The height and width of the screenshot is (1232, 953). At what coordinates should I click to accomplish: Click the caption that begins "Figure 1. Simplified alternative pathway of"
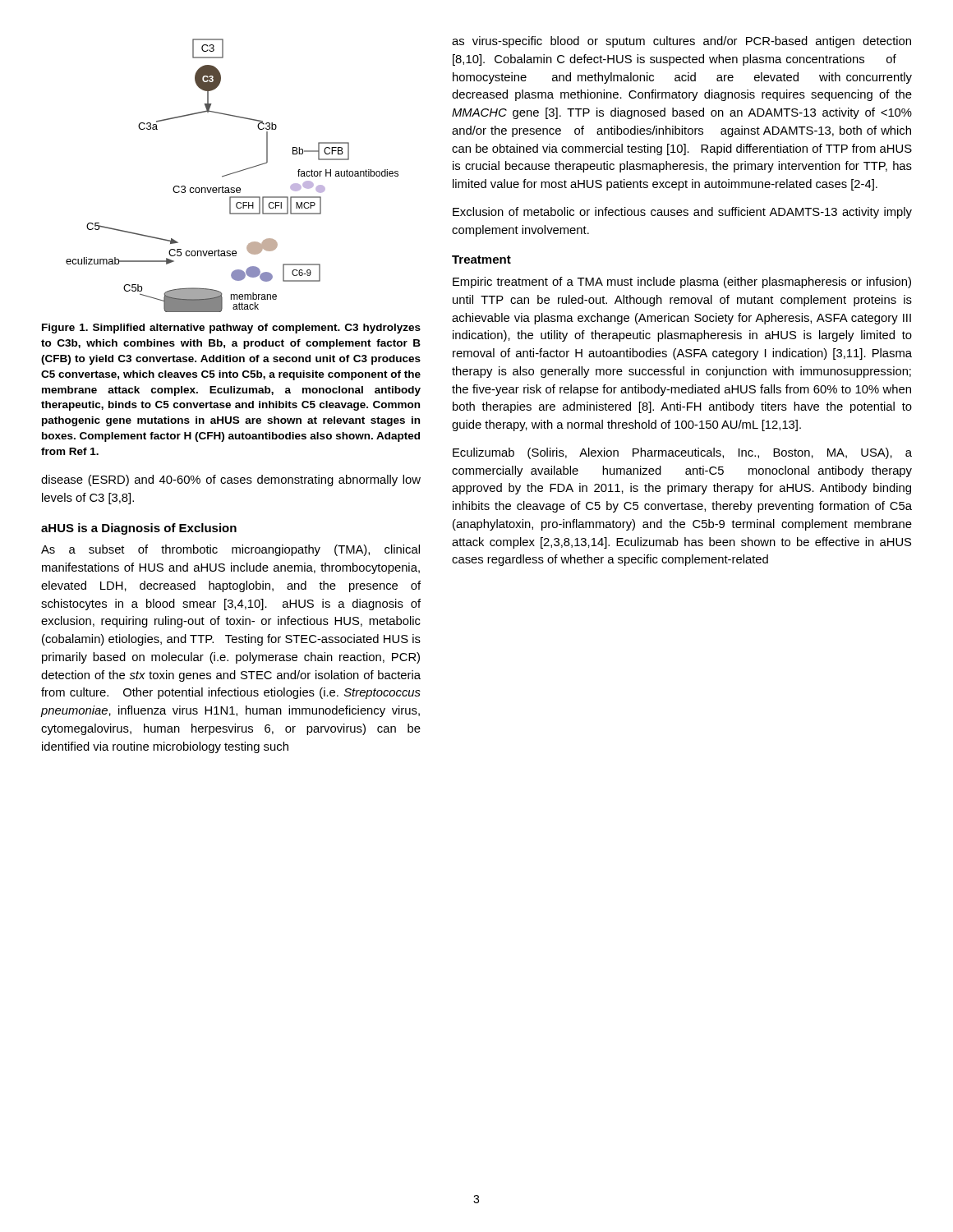click(231, 389)
